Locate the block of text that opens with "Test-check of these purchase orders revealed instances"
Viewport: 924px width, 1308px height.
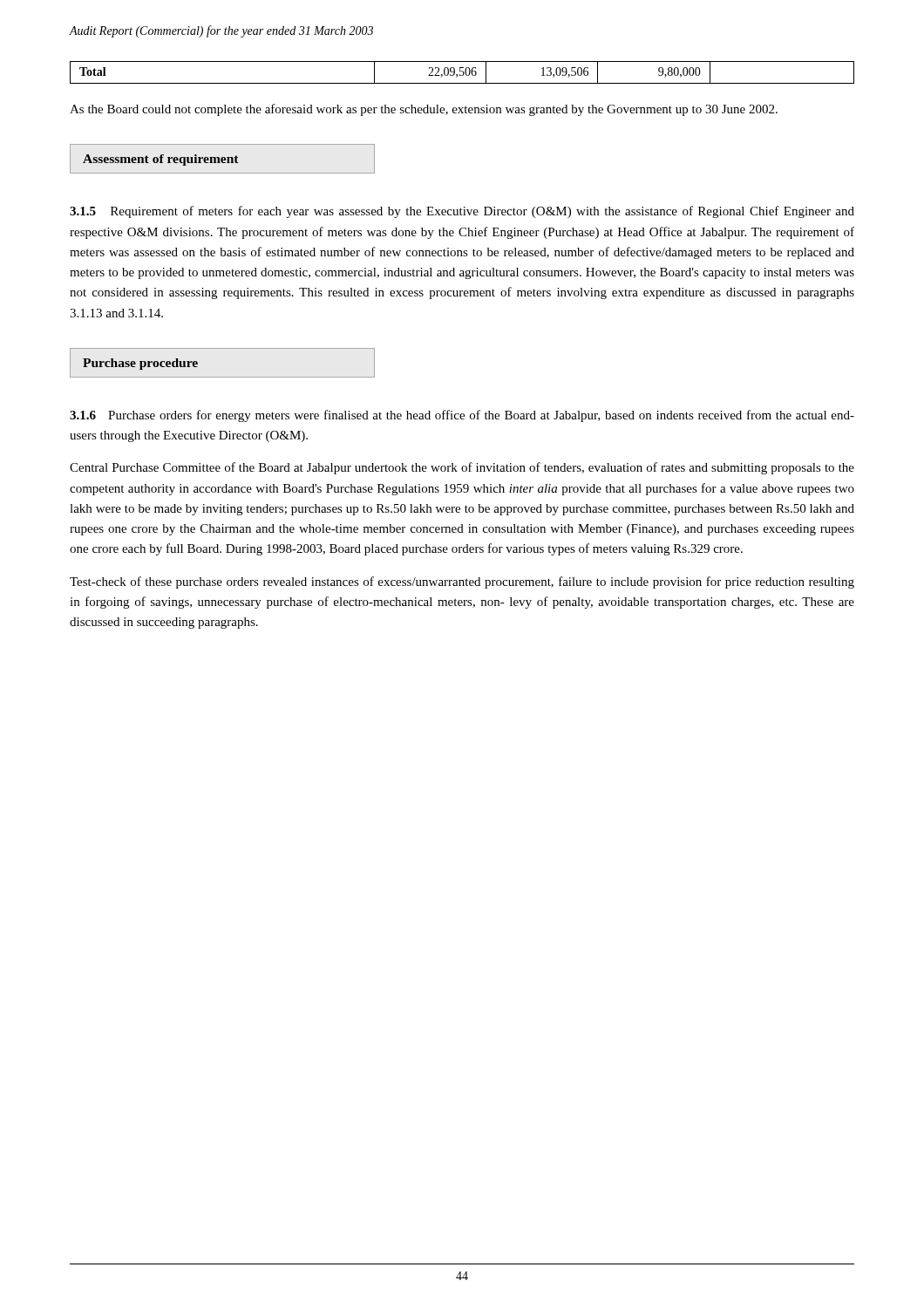pyautogui.click(x=462, y=601)
